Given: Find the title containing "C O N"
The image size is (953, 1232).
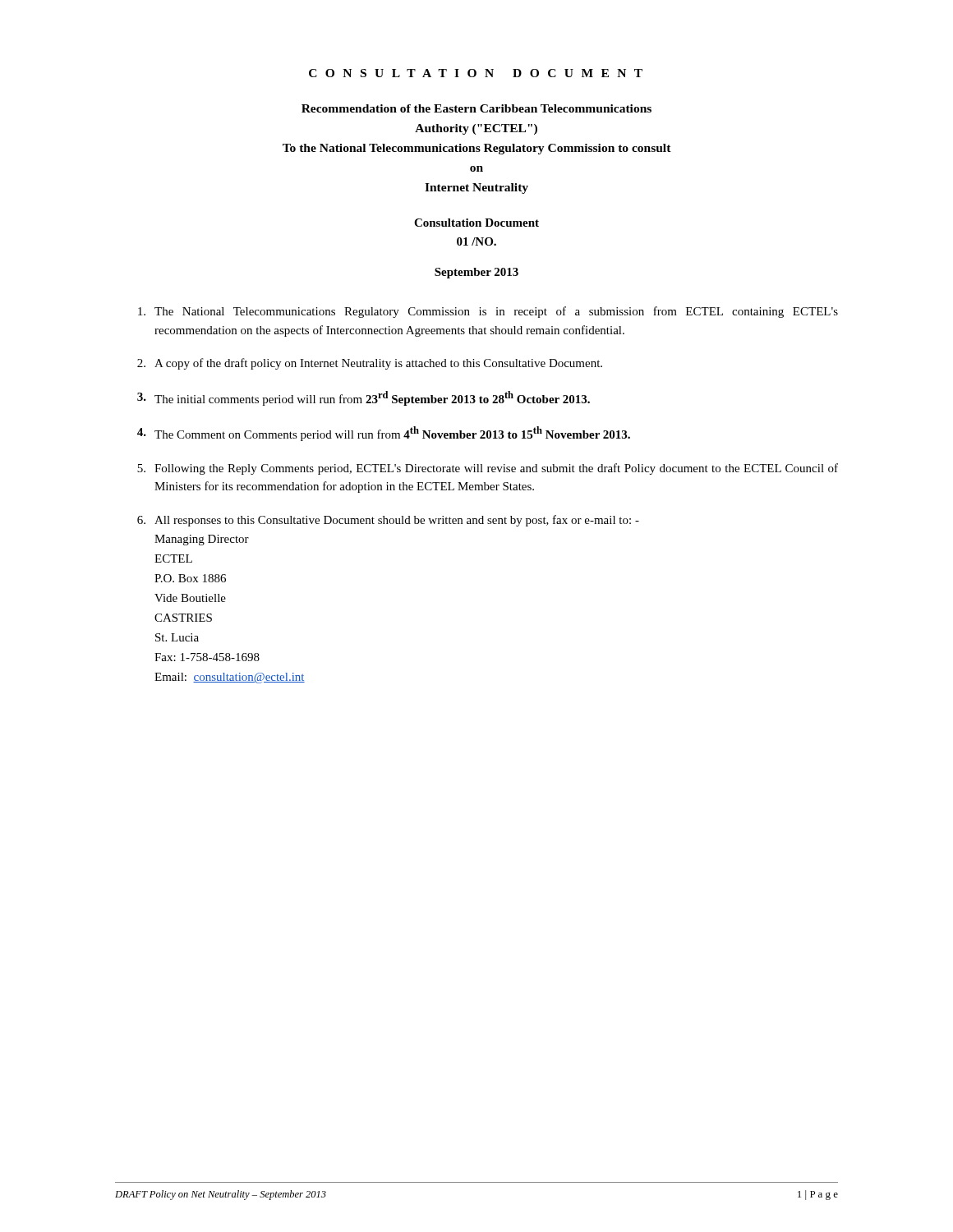Looking at the screenshot, I should click(x=476, y=73).
